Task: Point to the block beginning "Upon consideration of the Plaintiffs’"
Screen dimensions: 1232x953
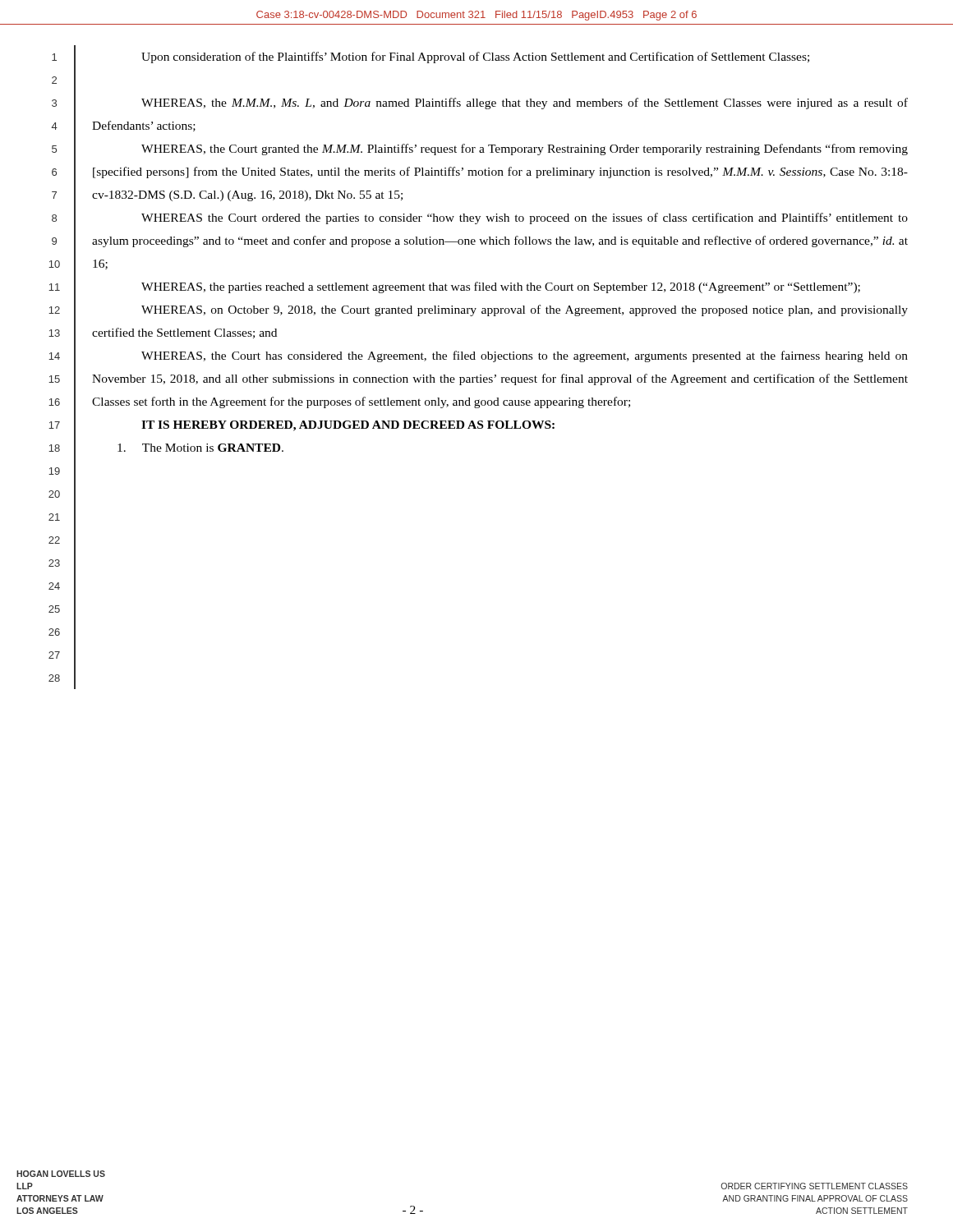Action: (500, 57)
